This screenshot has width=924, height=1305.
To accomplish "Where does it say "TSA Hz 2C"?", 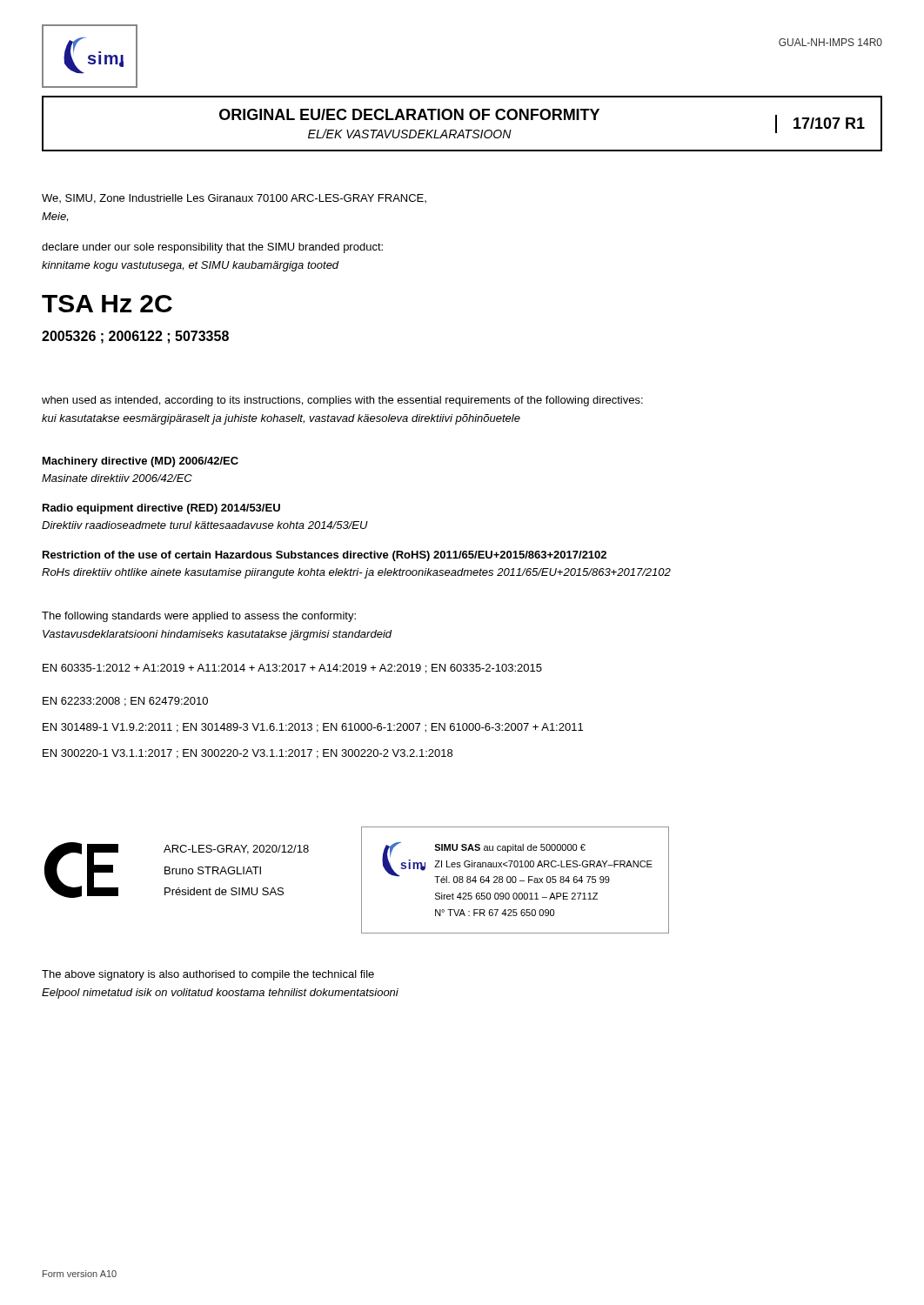I will (107, 304).
